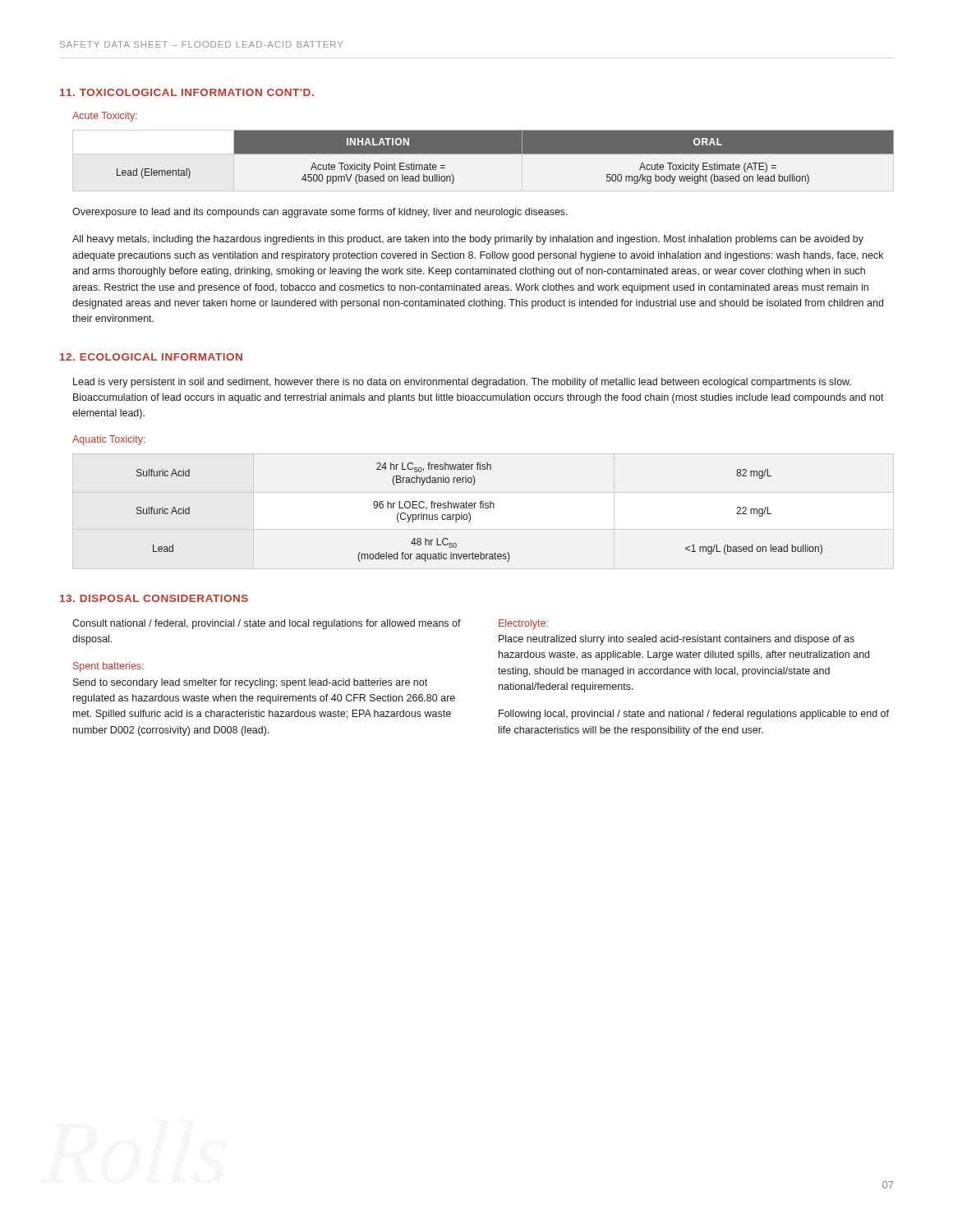The width and height of the screenshot is (953, 1232).
Task: Click on the table containing "Acute Toxicity Estimate (ATE) ="
Action: pyautogui.click(x=483, y=161)
